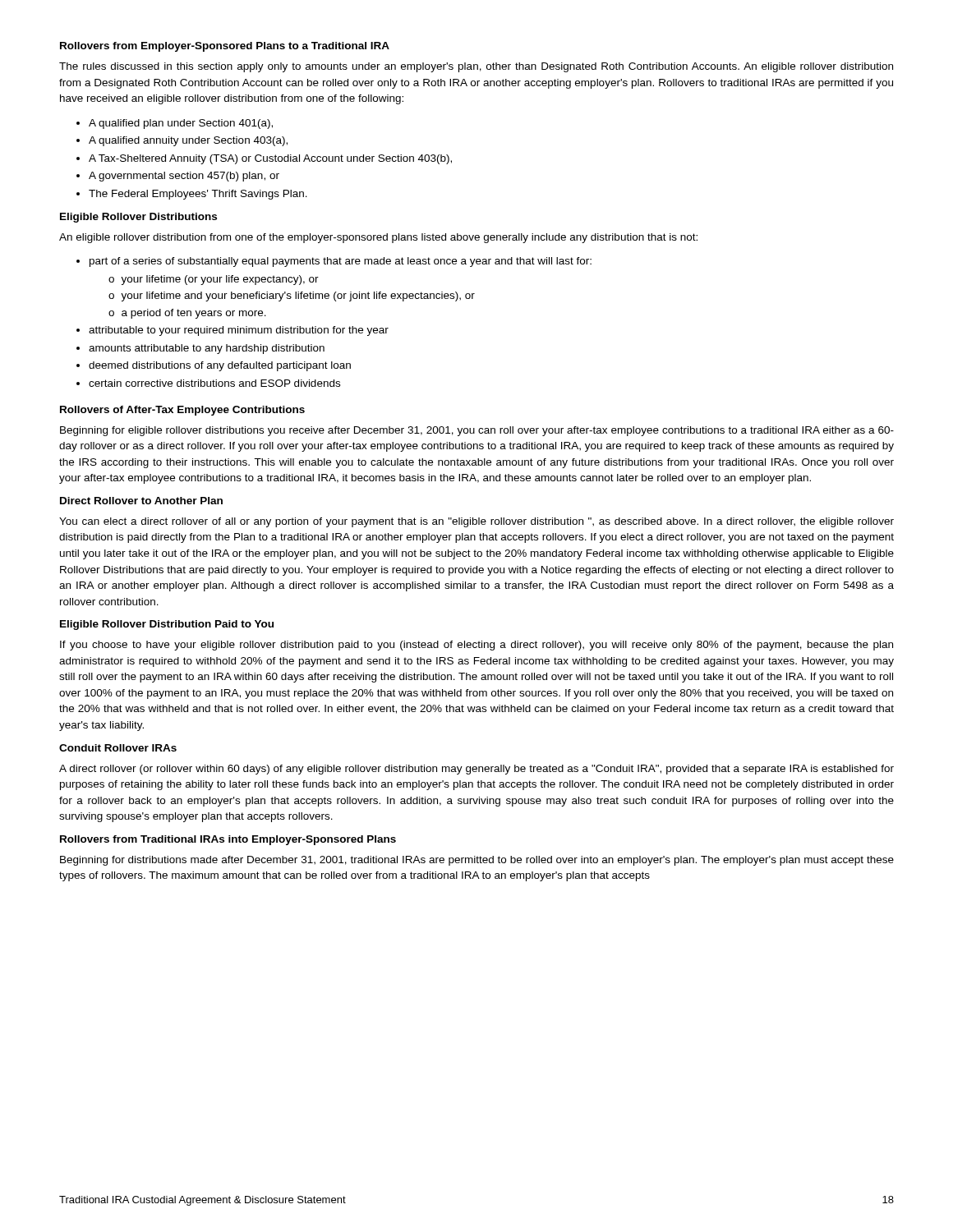Select the text block starting "A Tax-Sheltered Annuity (TSA) or"

pos(271,158)
